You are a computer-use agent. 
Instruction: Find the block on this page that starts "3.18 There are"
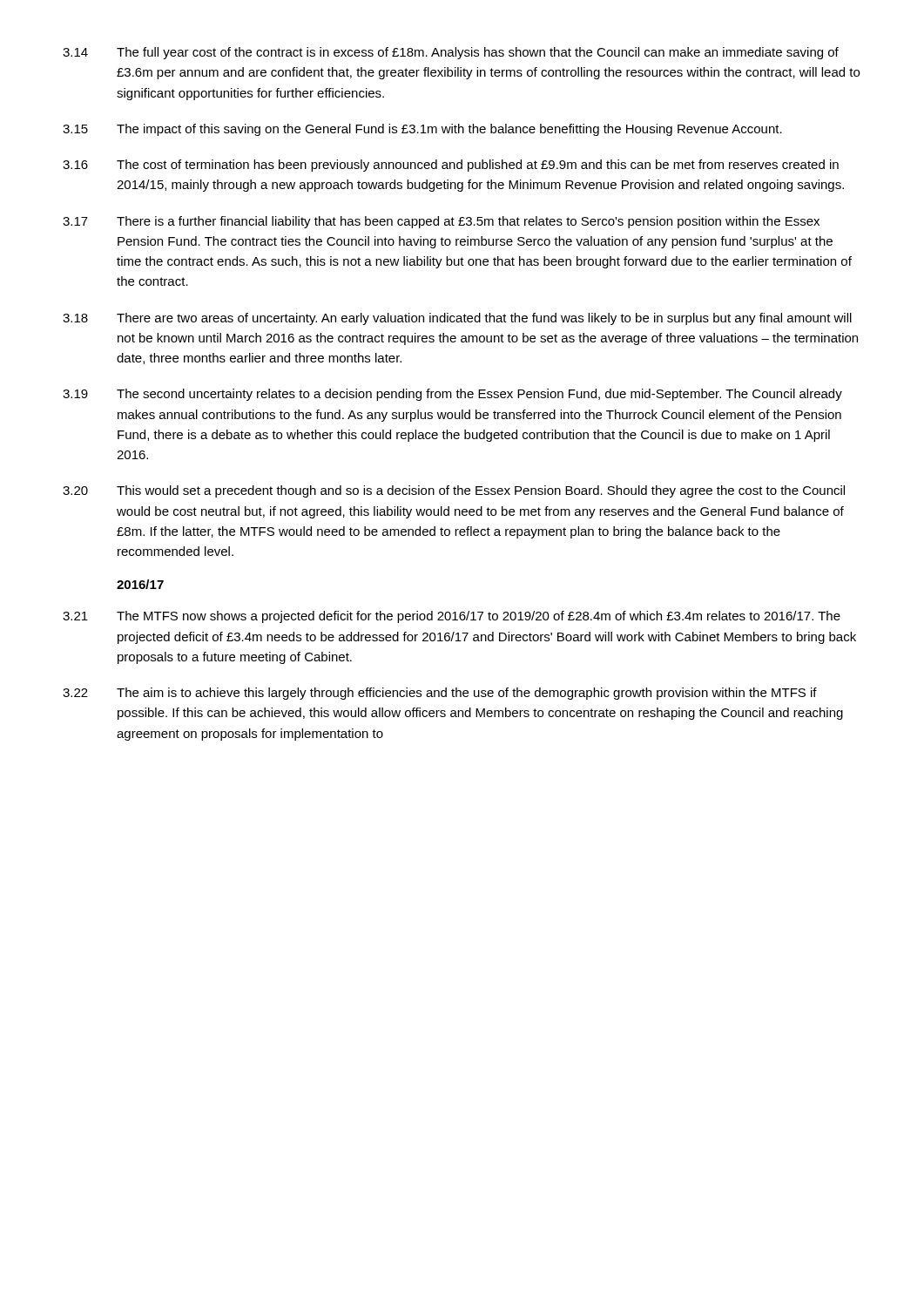(462, 338)
